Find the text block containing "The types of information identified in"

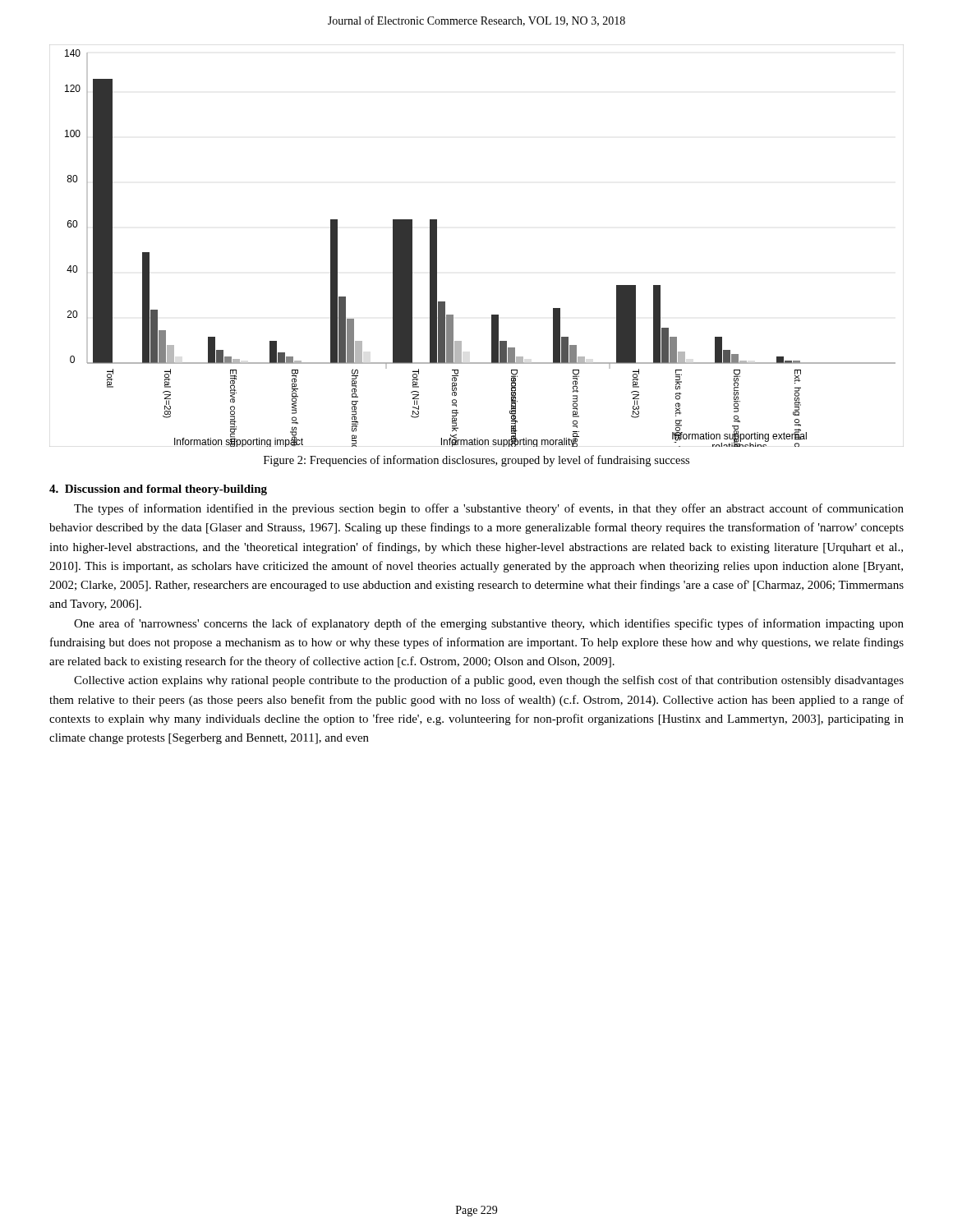476,623
